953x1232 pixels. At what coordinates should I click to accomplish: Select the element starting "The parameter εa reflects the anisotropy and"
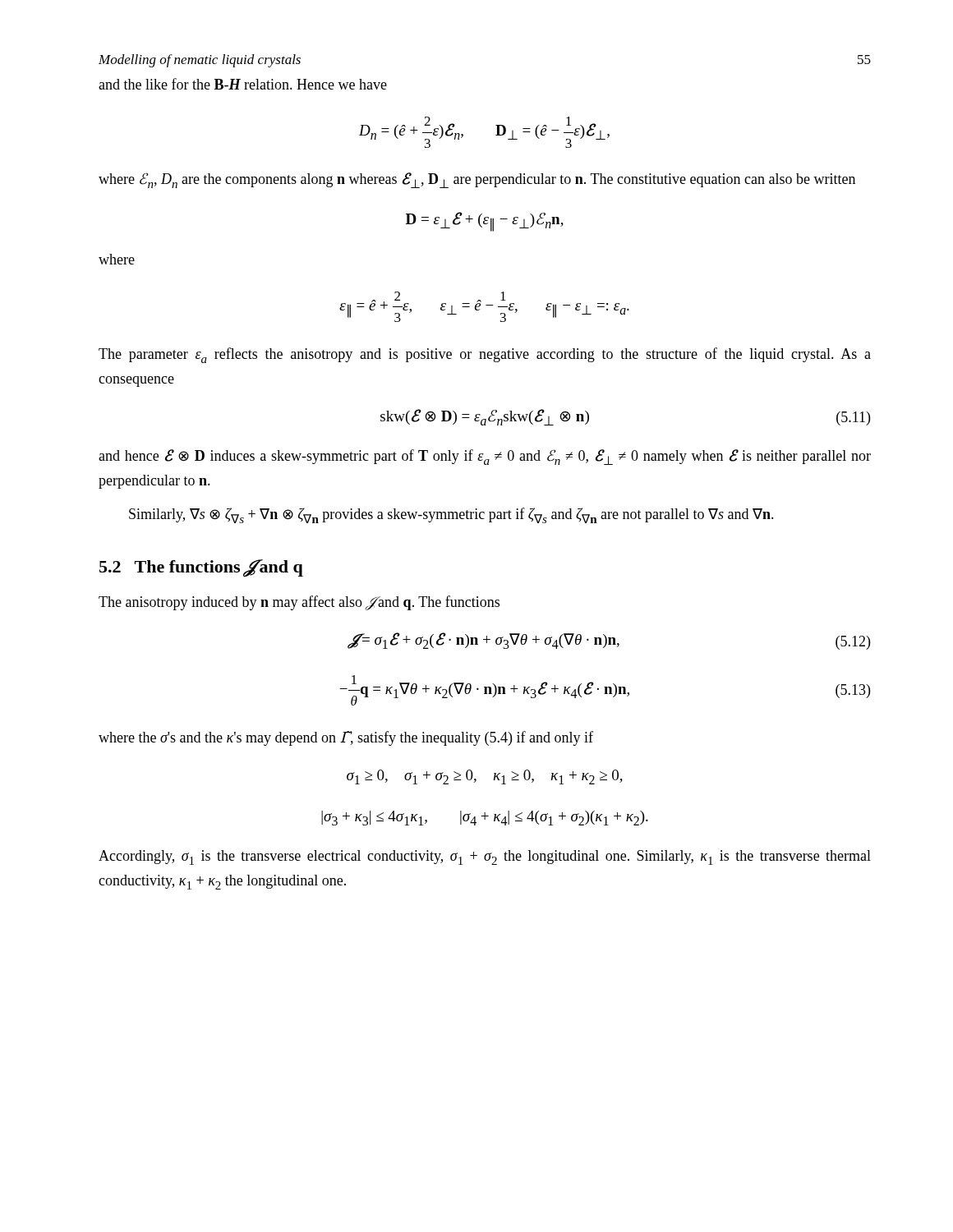coord(485,366)
